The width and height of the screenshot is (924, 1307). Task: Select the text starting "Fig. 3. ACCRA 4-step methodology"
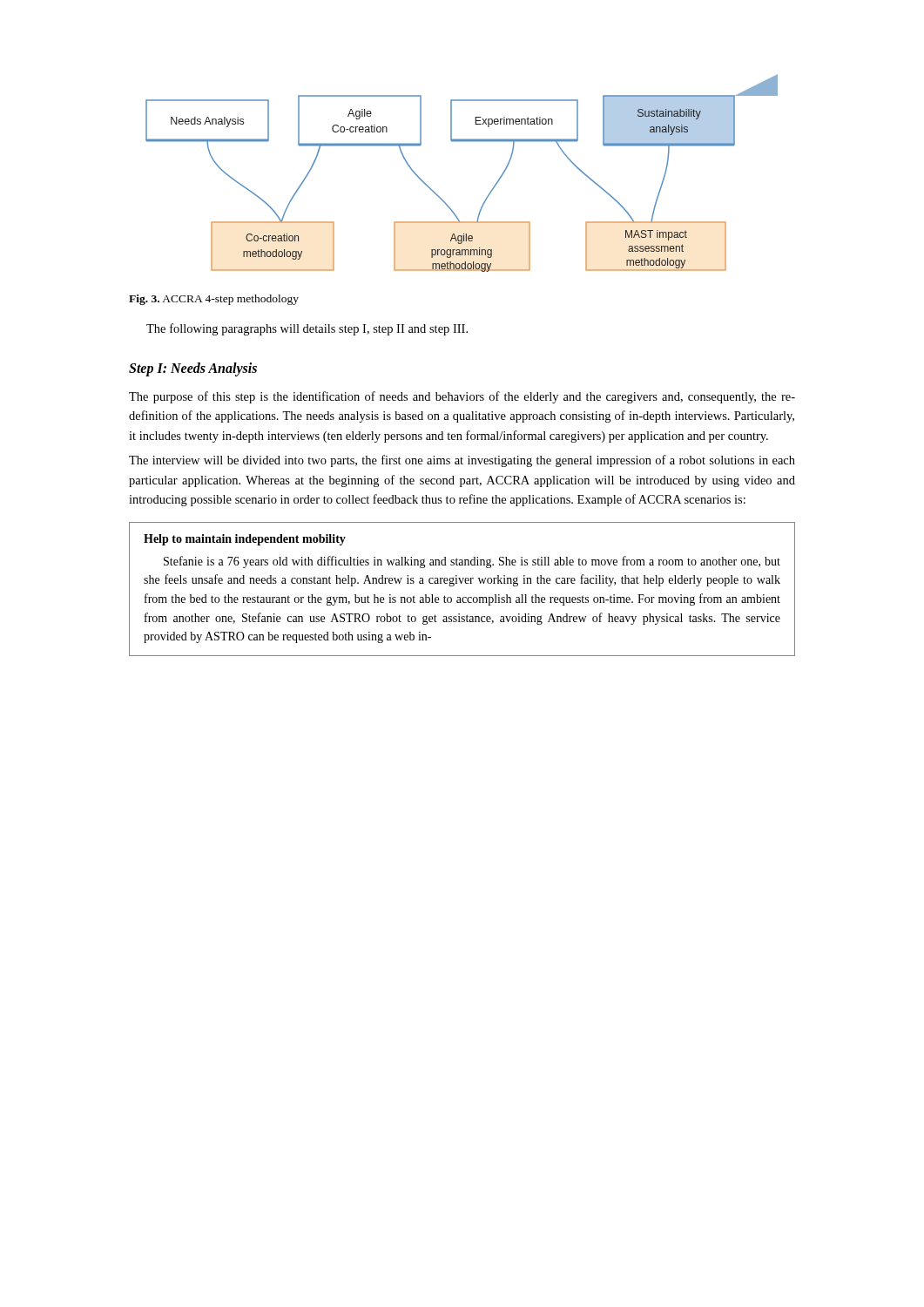214,298
